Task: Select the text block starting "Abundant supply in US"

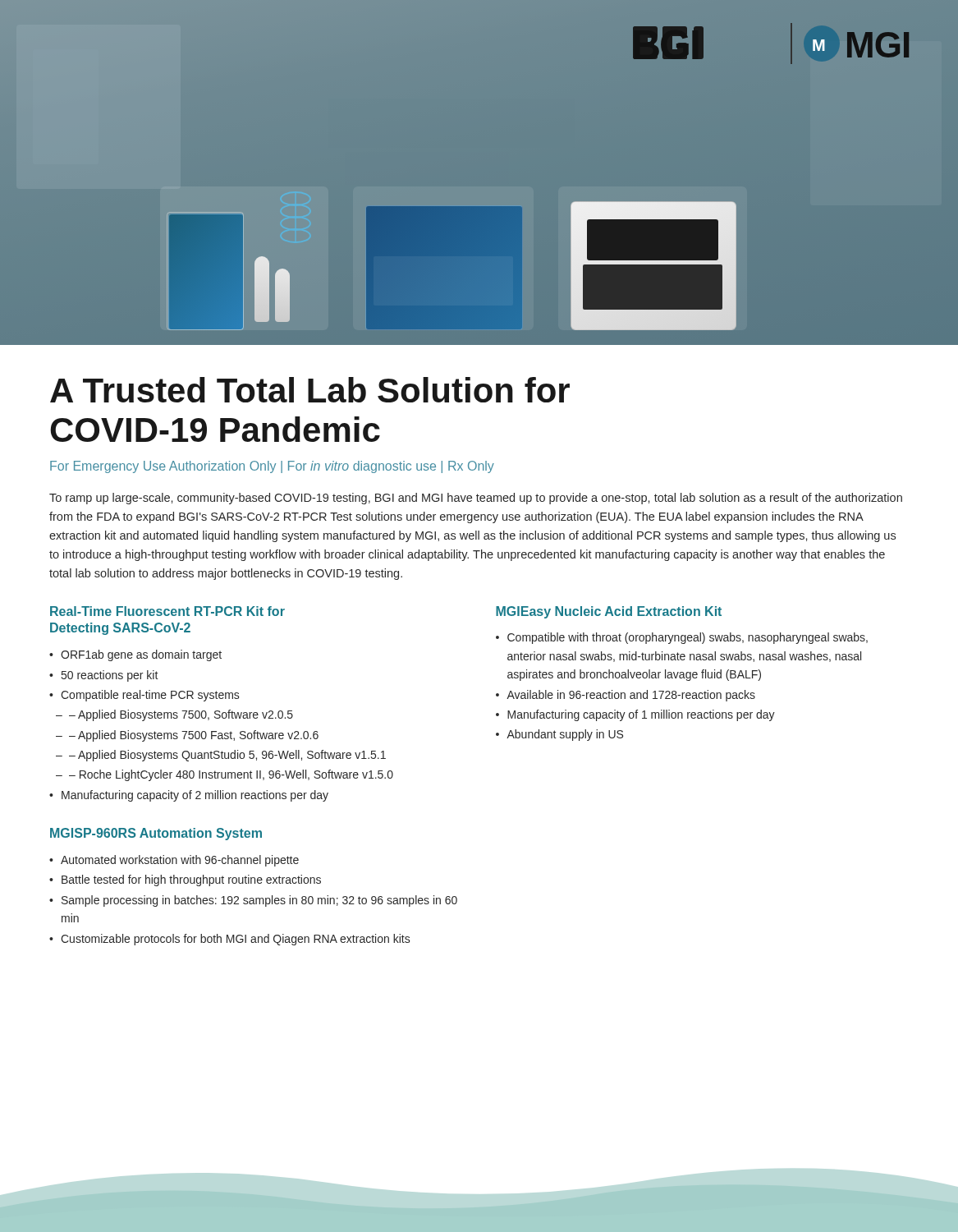Action: click(565, 735)
